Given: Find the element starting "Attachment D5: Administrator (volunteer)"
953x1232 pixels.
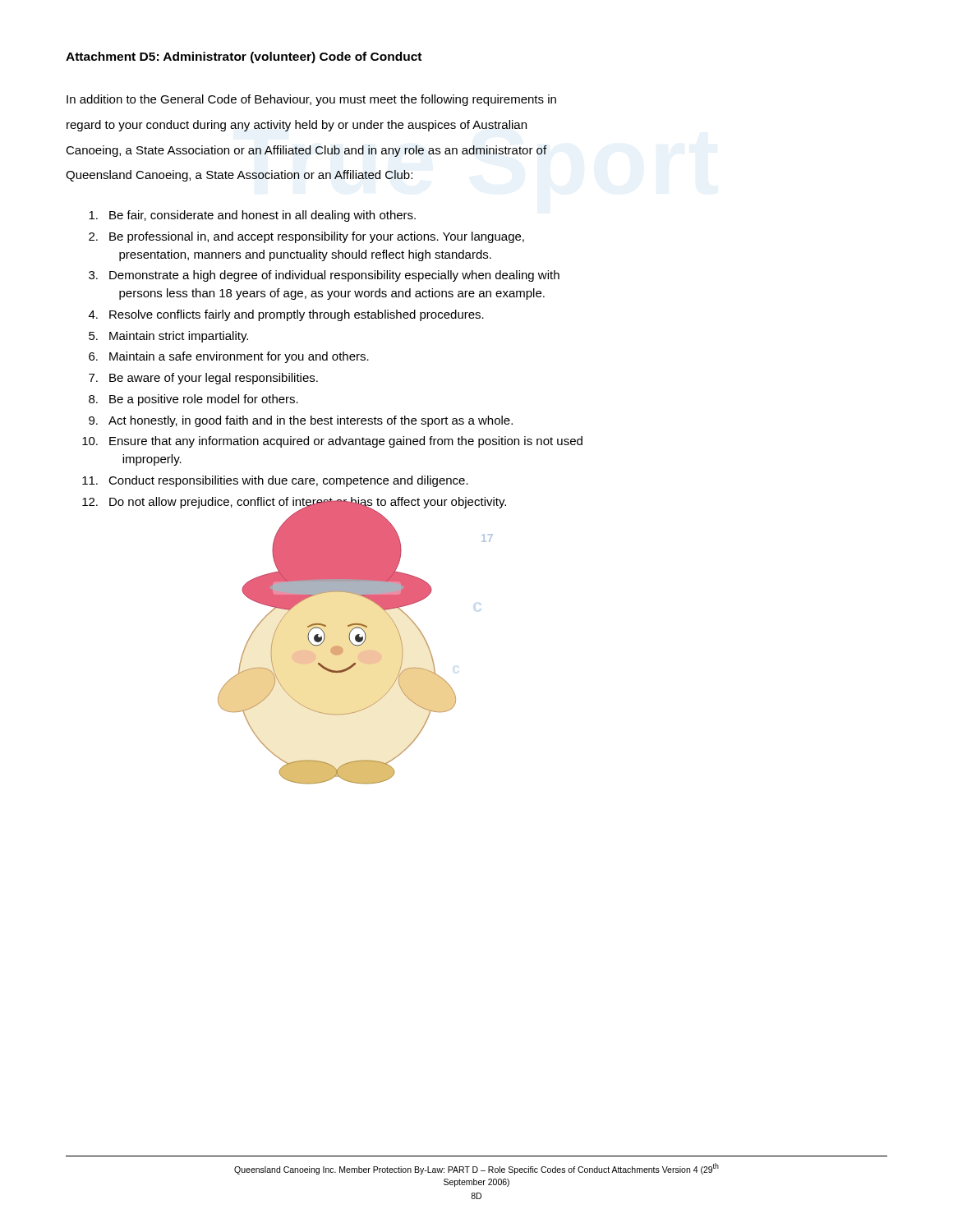Looking at the screenshot, I should [x=244, y=56].
